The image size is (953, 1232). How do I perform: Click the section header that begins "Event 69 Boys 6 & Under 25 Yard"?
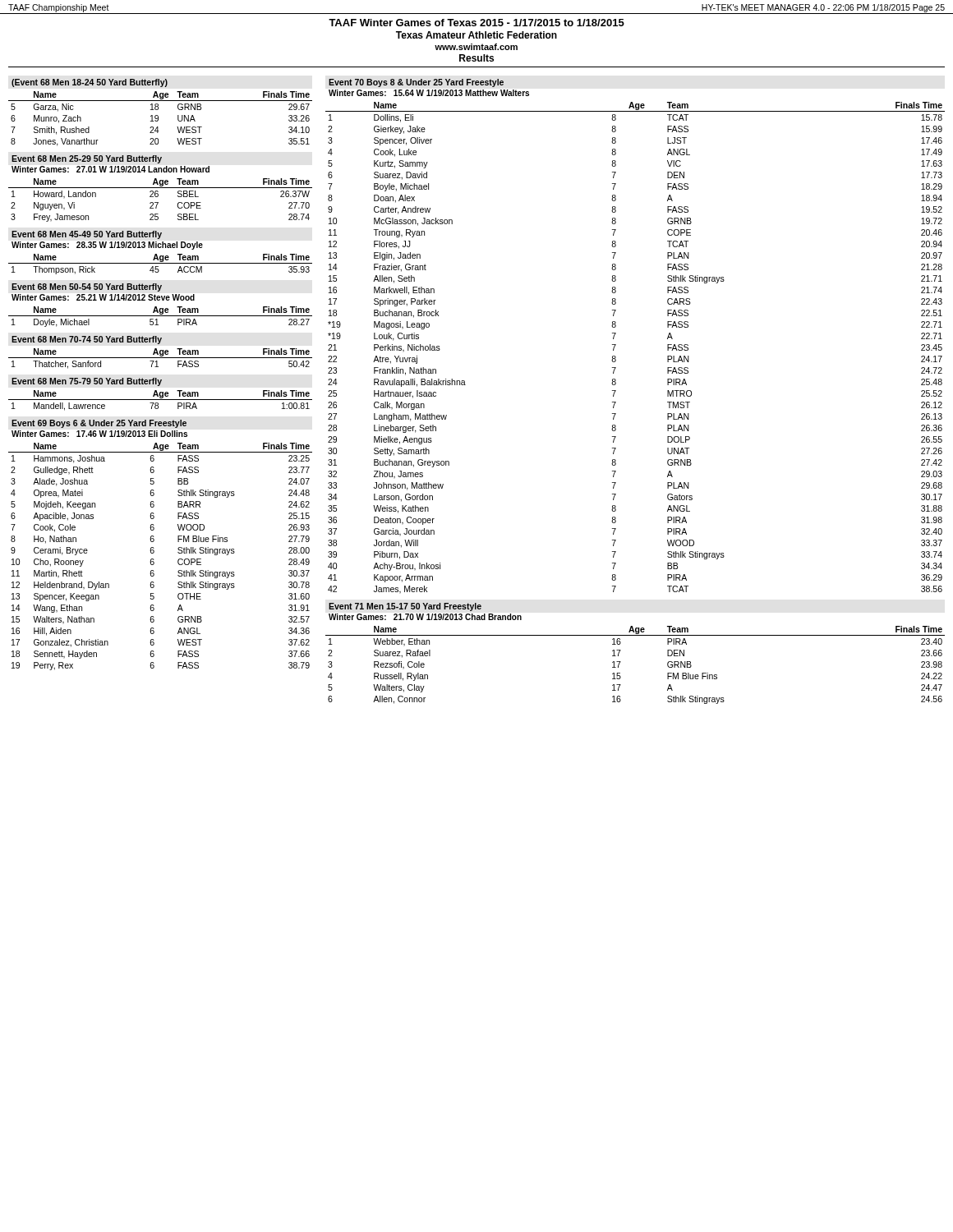pyautogui.click(x=99, y=423)
